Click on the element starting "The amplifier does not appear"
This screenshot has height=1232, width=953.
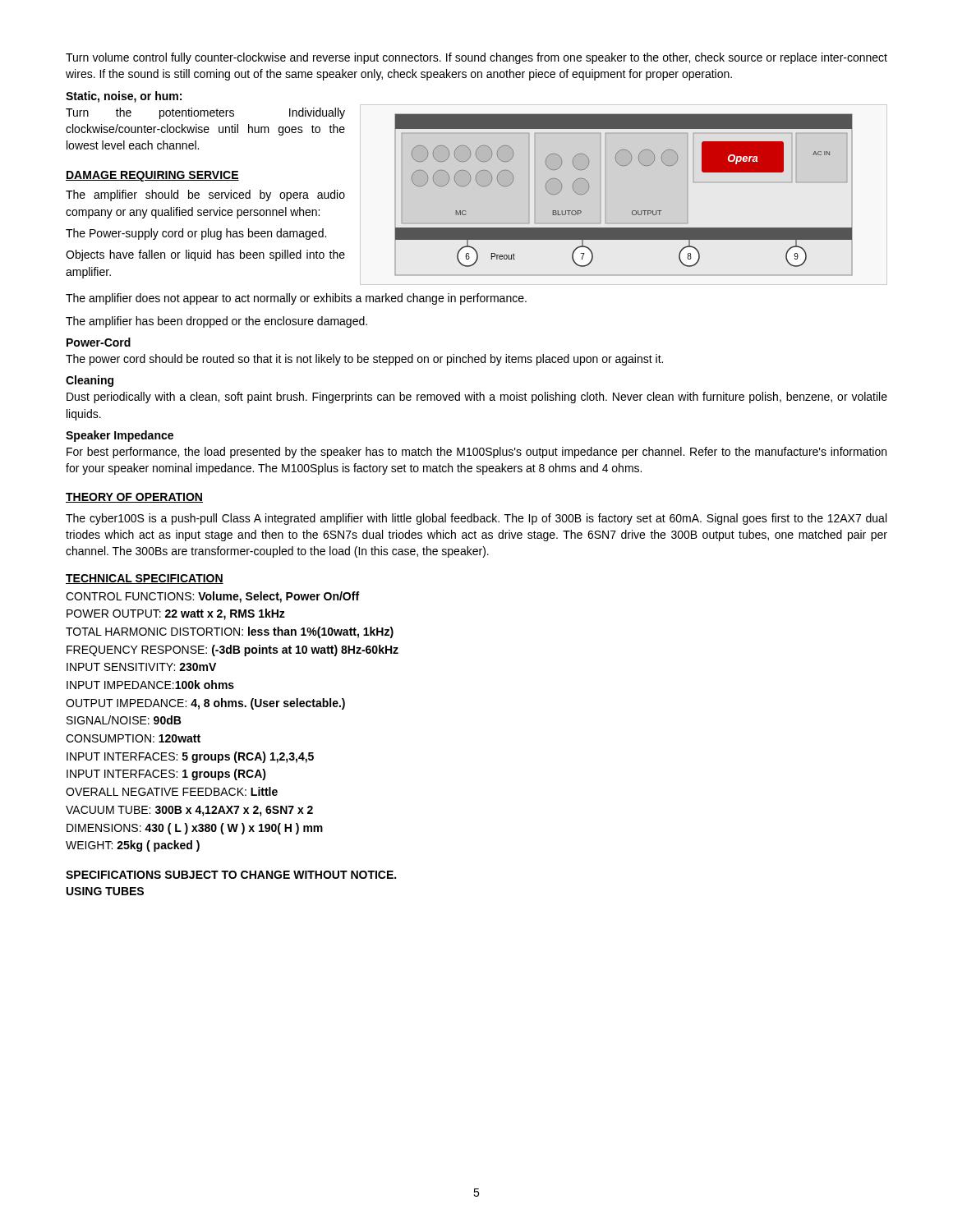[x=476, y=310]
